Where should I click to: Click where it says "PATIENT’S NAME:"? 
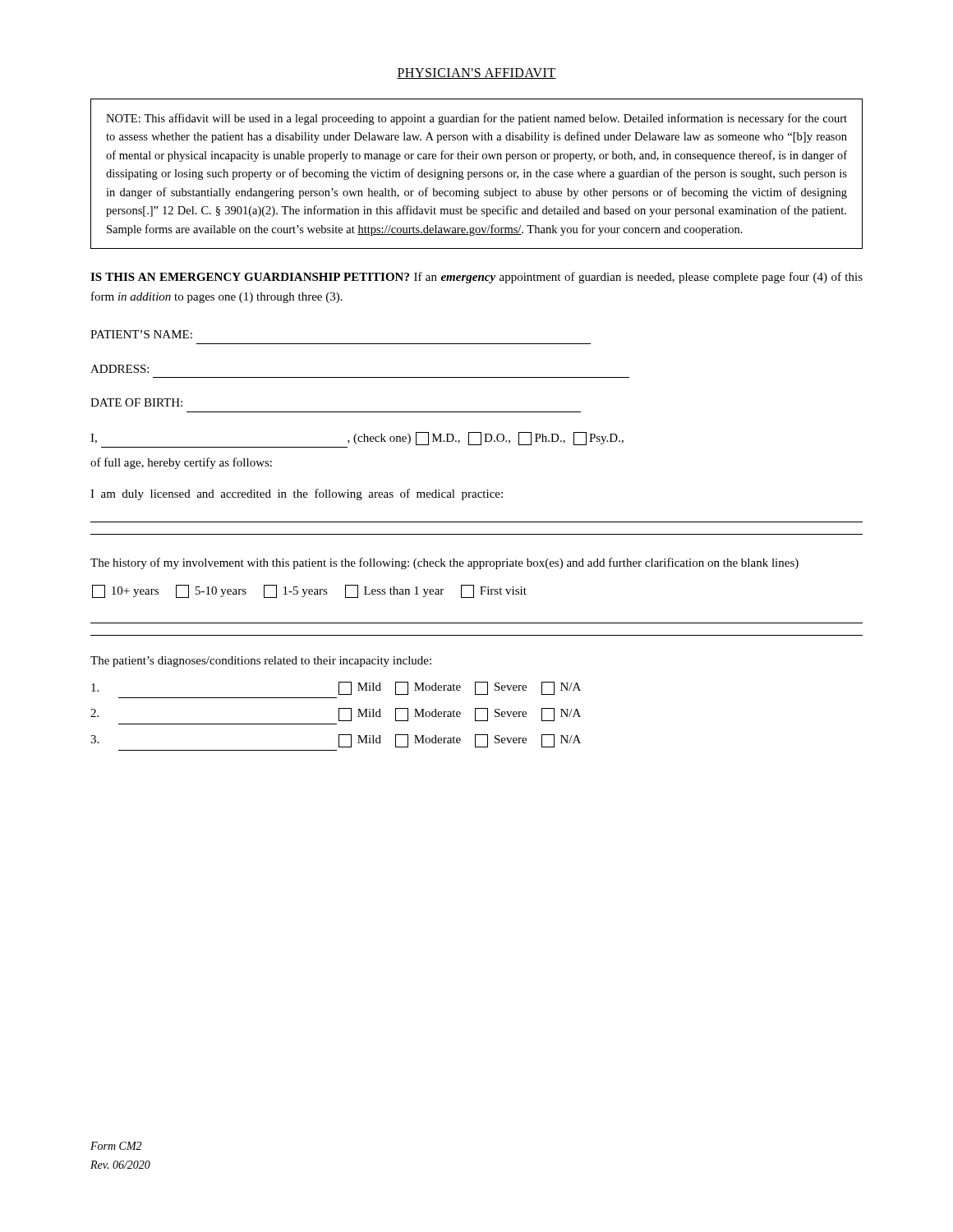coord(340,334)
